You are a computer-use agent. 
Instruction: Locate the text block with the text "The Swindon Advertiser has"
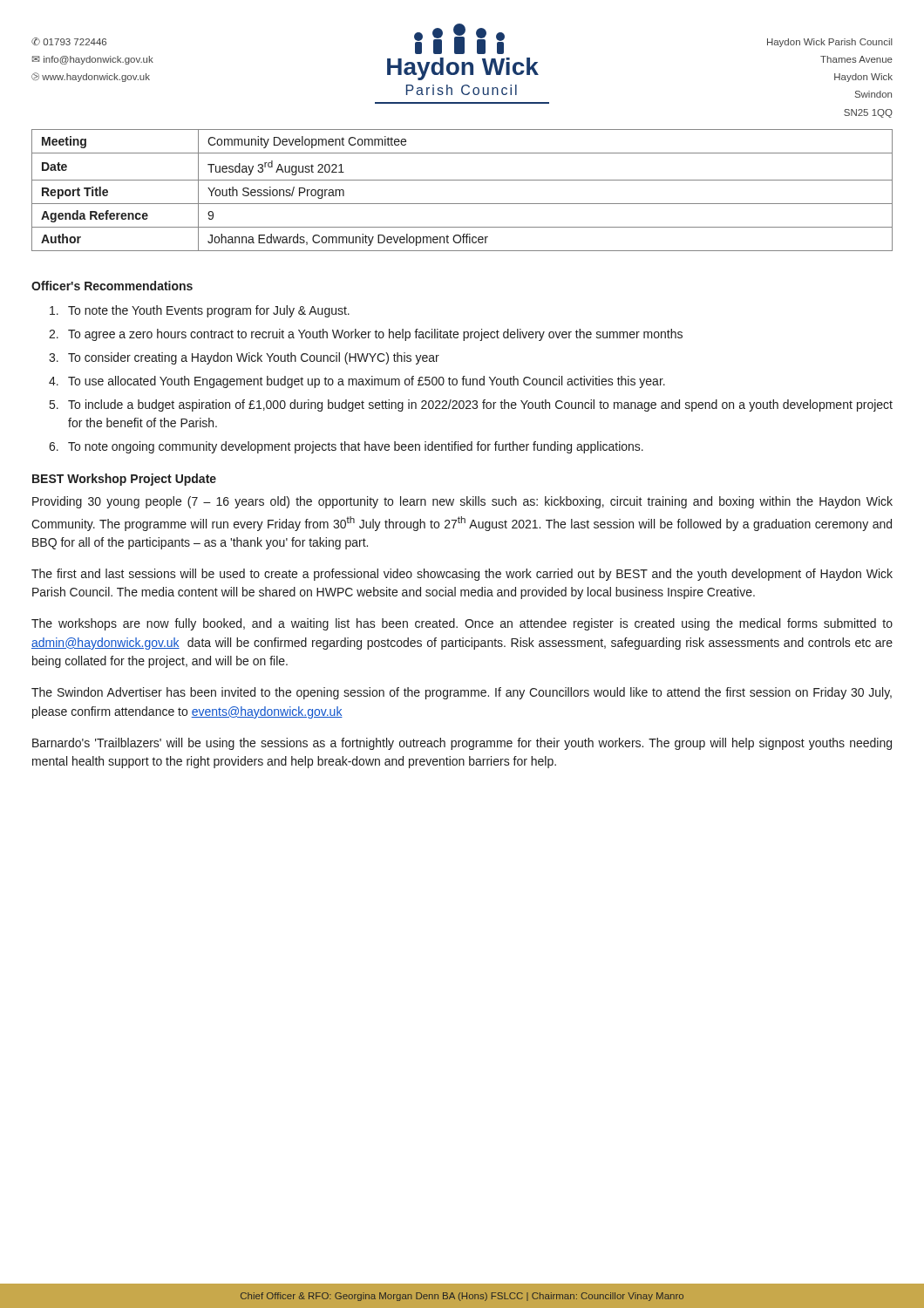click(x=462, y=702)
